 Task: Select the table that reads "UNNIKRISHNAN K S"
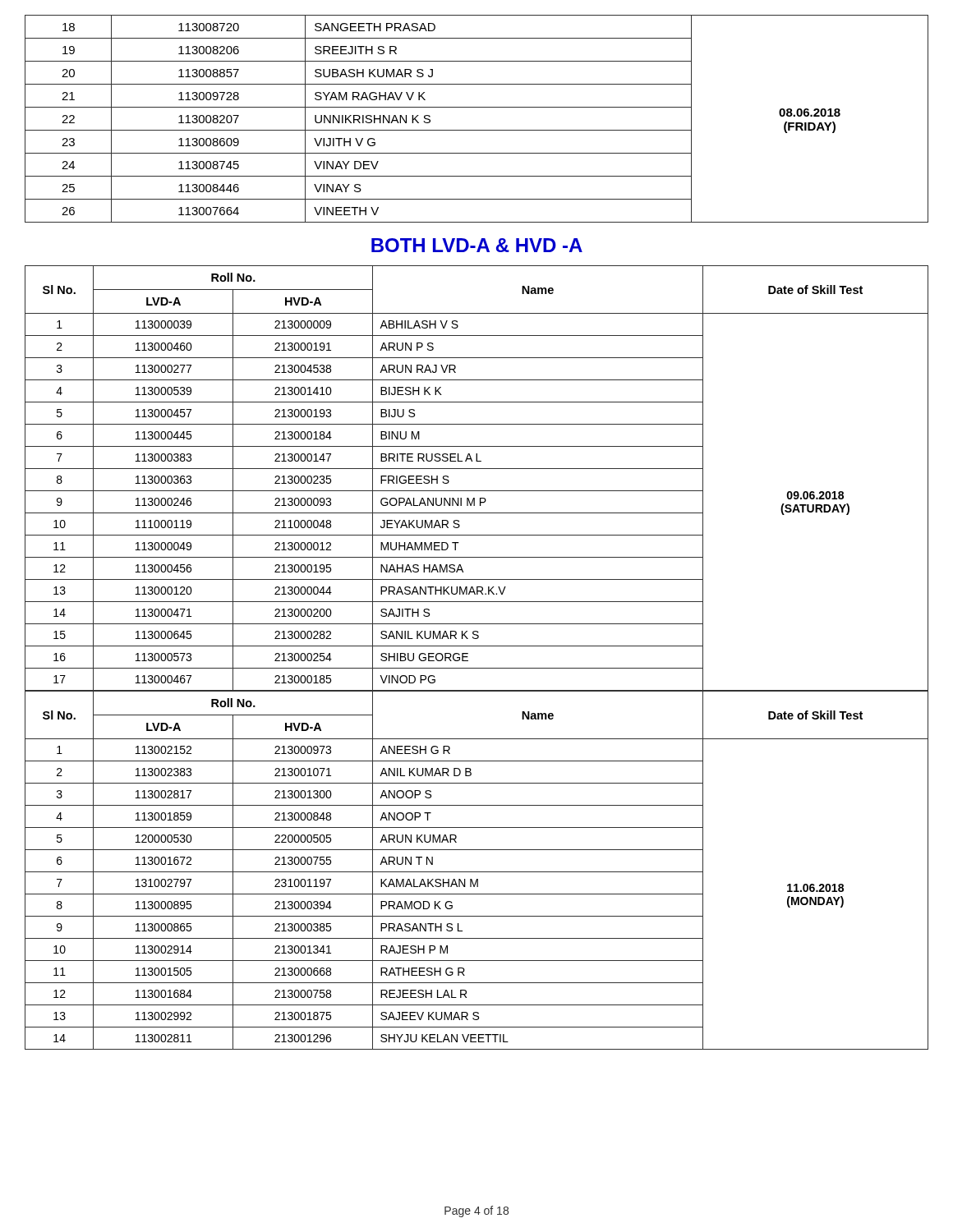tap(476, 119)
